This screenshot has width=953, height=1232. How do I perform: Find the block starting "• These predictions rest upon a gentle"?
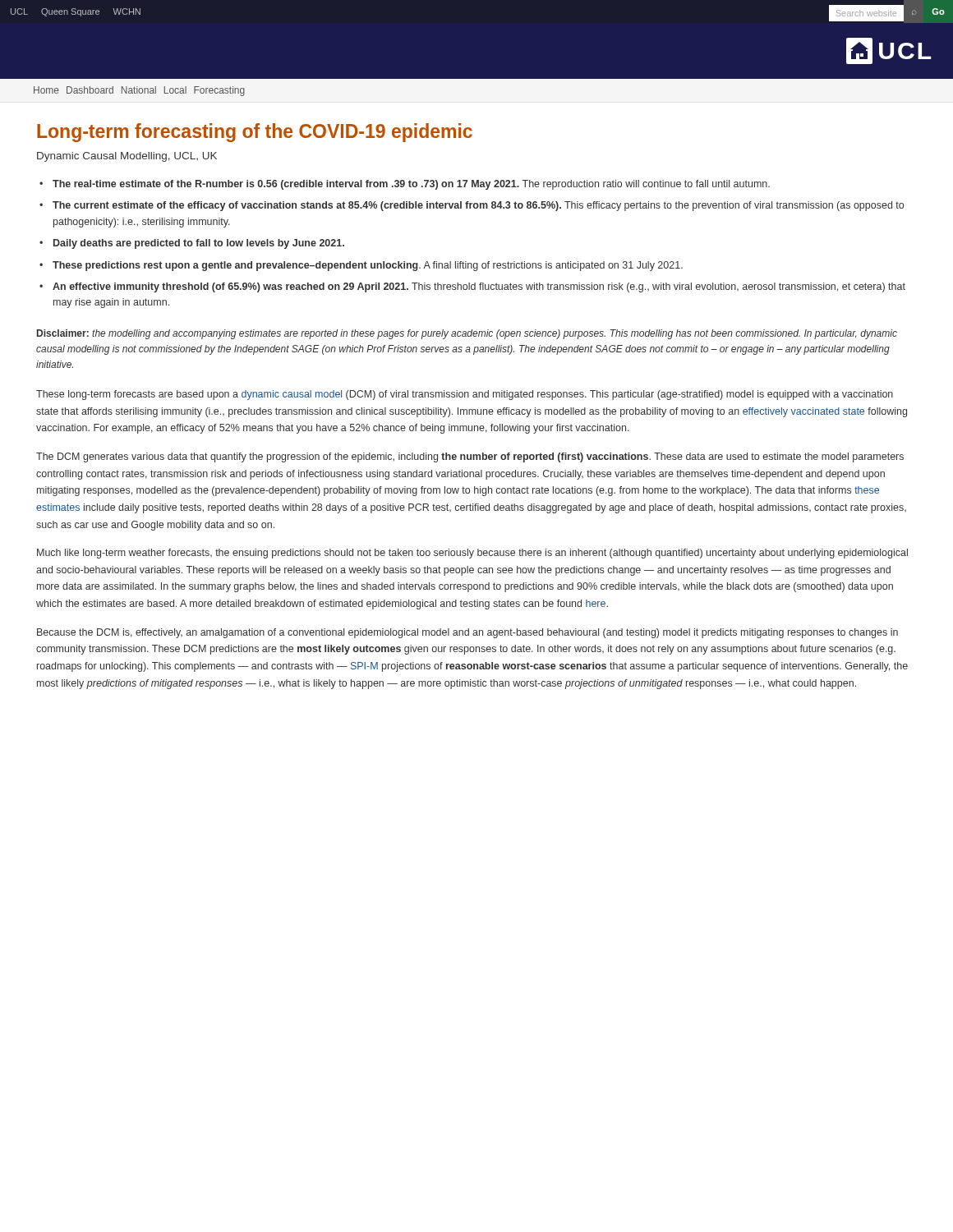[361, 265]
